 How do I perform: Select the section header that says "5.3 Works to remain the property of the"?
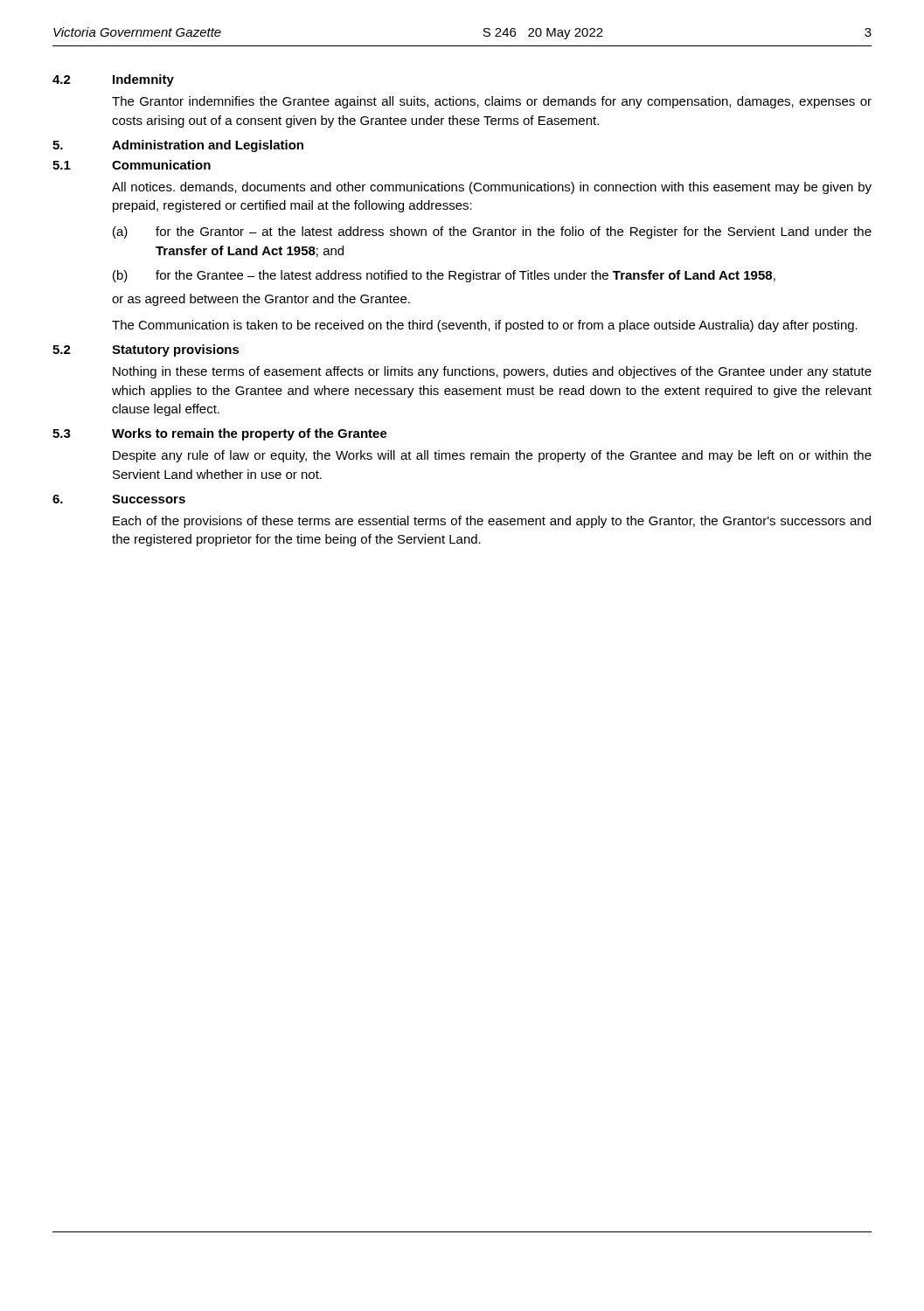(220, 433)
